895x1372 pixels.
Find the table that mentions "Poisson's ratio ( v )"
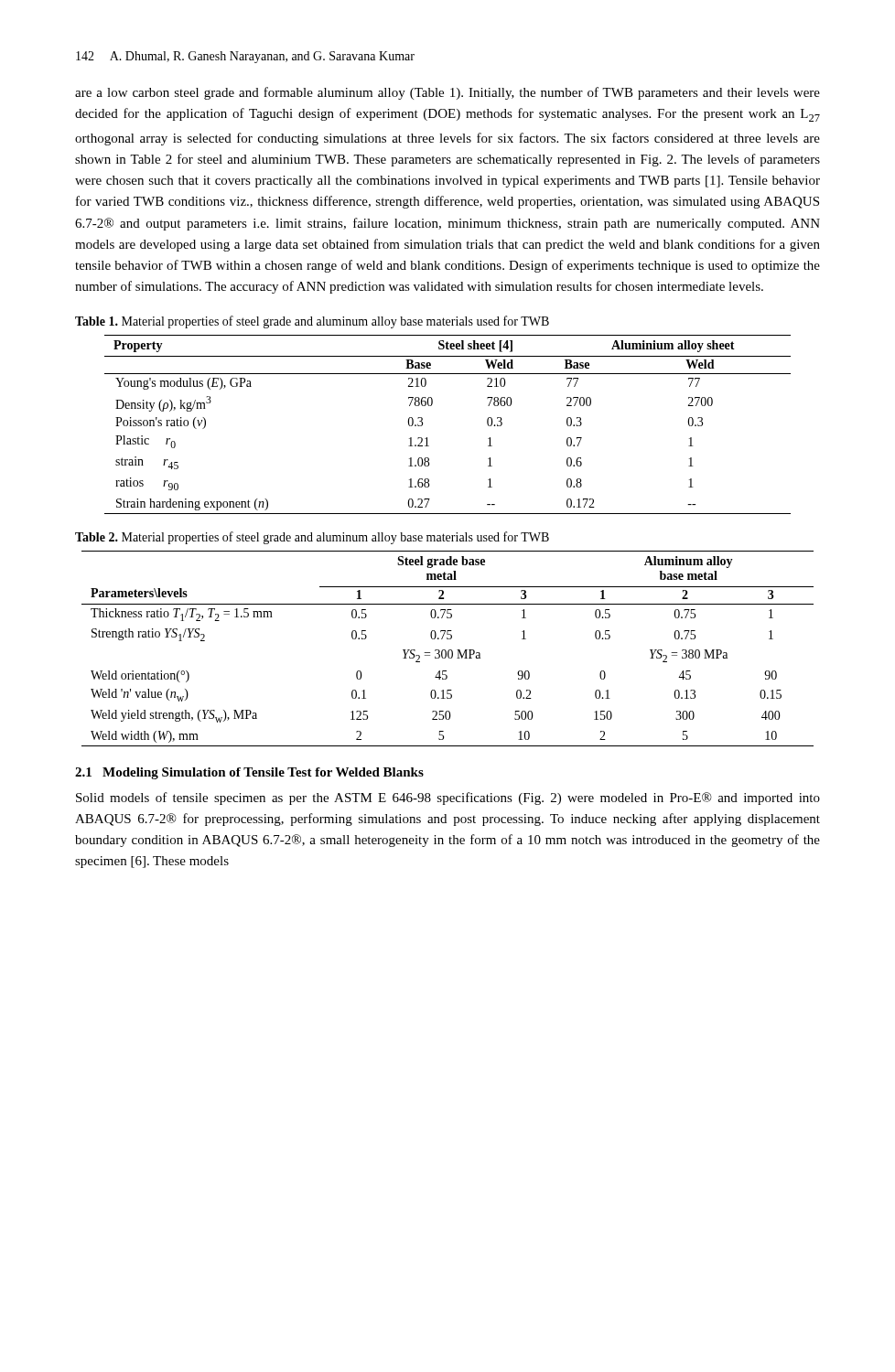click(448, 424)
